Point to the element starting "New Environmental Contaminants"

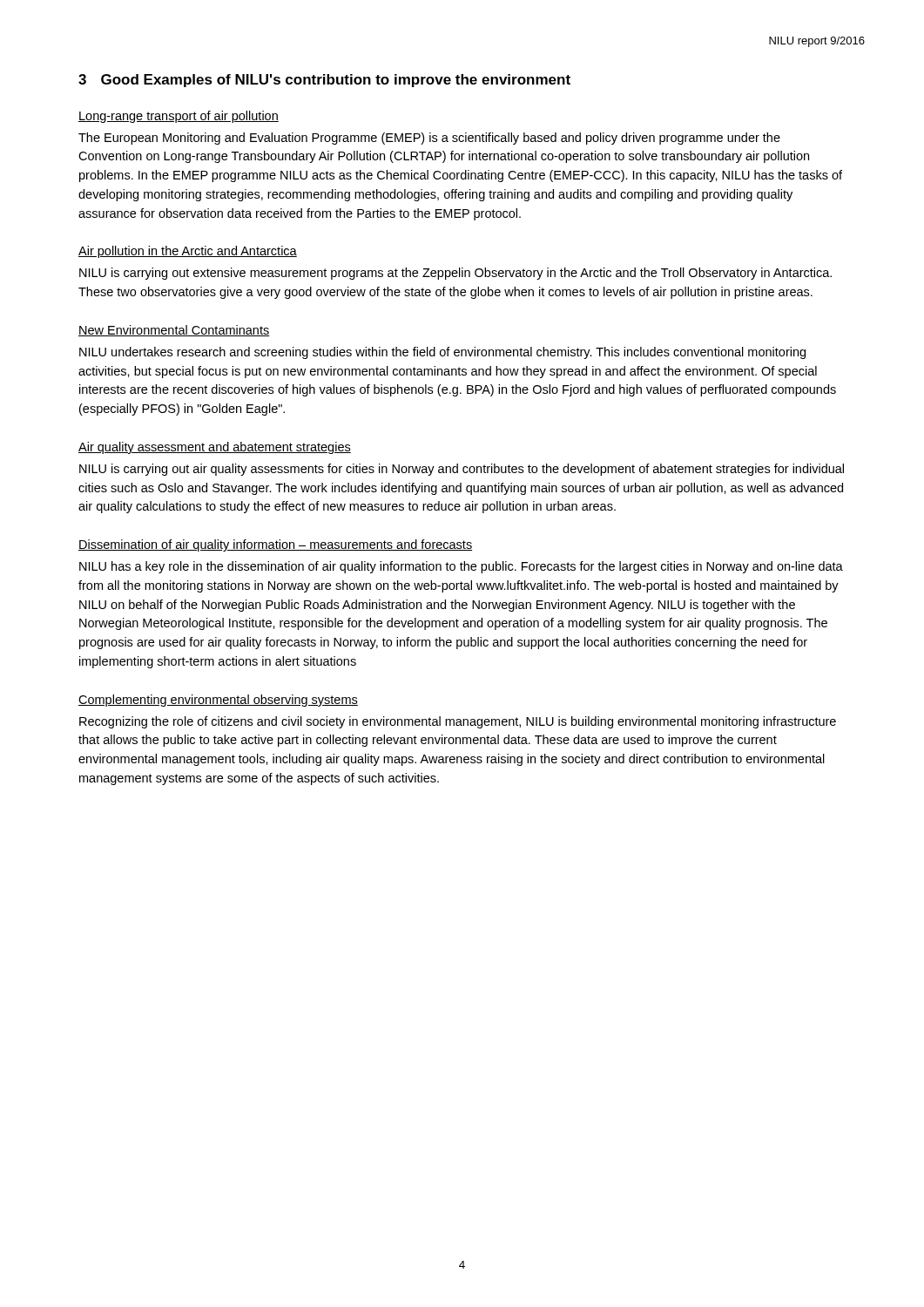[174, 331]
